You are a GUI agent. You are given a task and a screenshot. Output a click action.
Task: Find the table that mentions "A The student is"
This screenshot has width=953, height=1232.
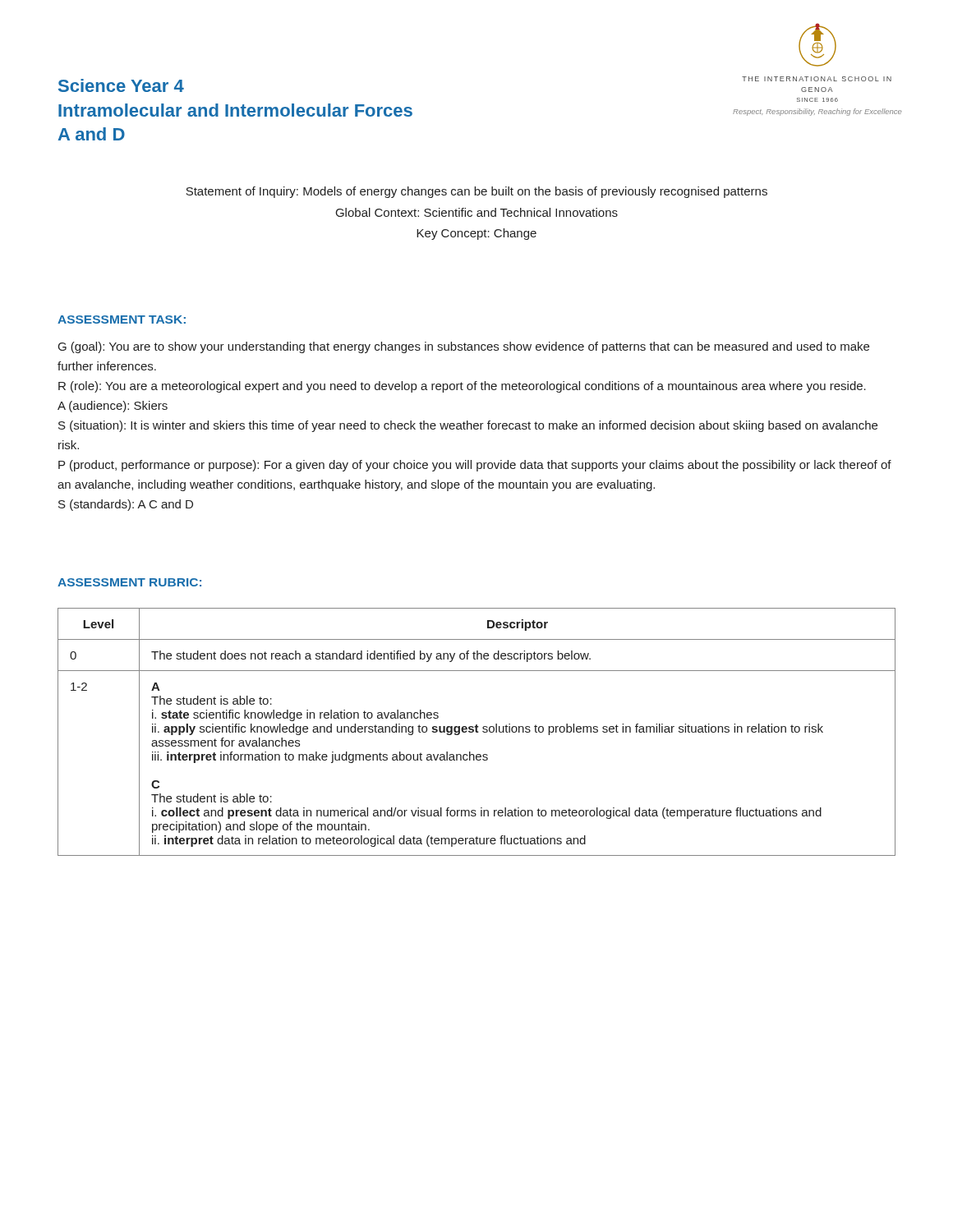click(476, 732)
